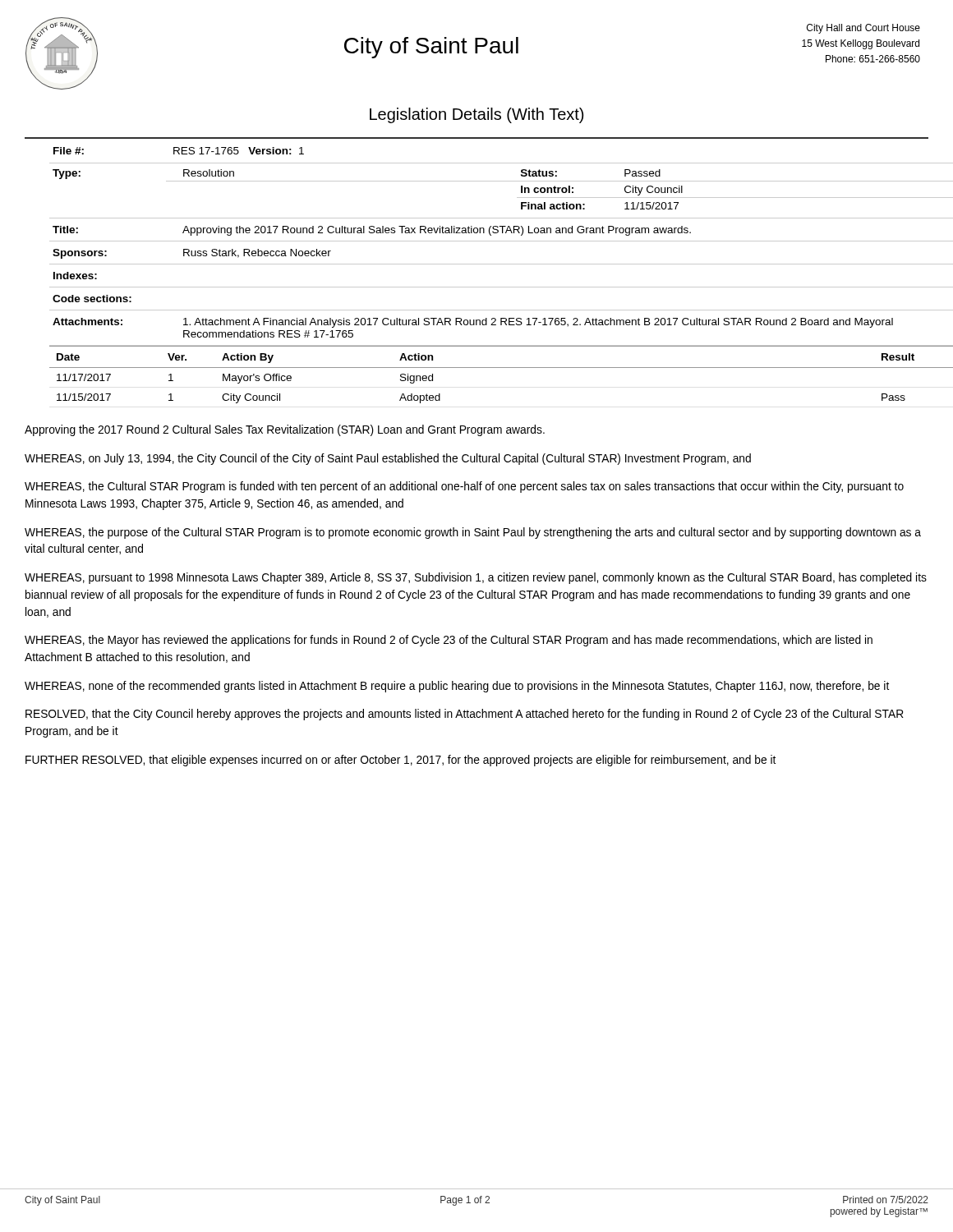Locate the text block containing "WHEREAS, on July 13,"
The width and height of the screenshot is (953, 1232).
476,459
